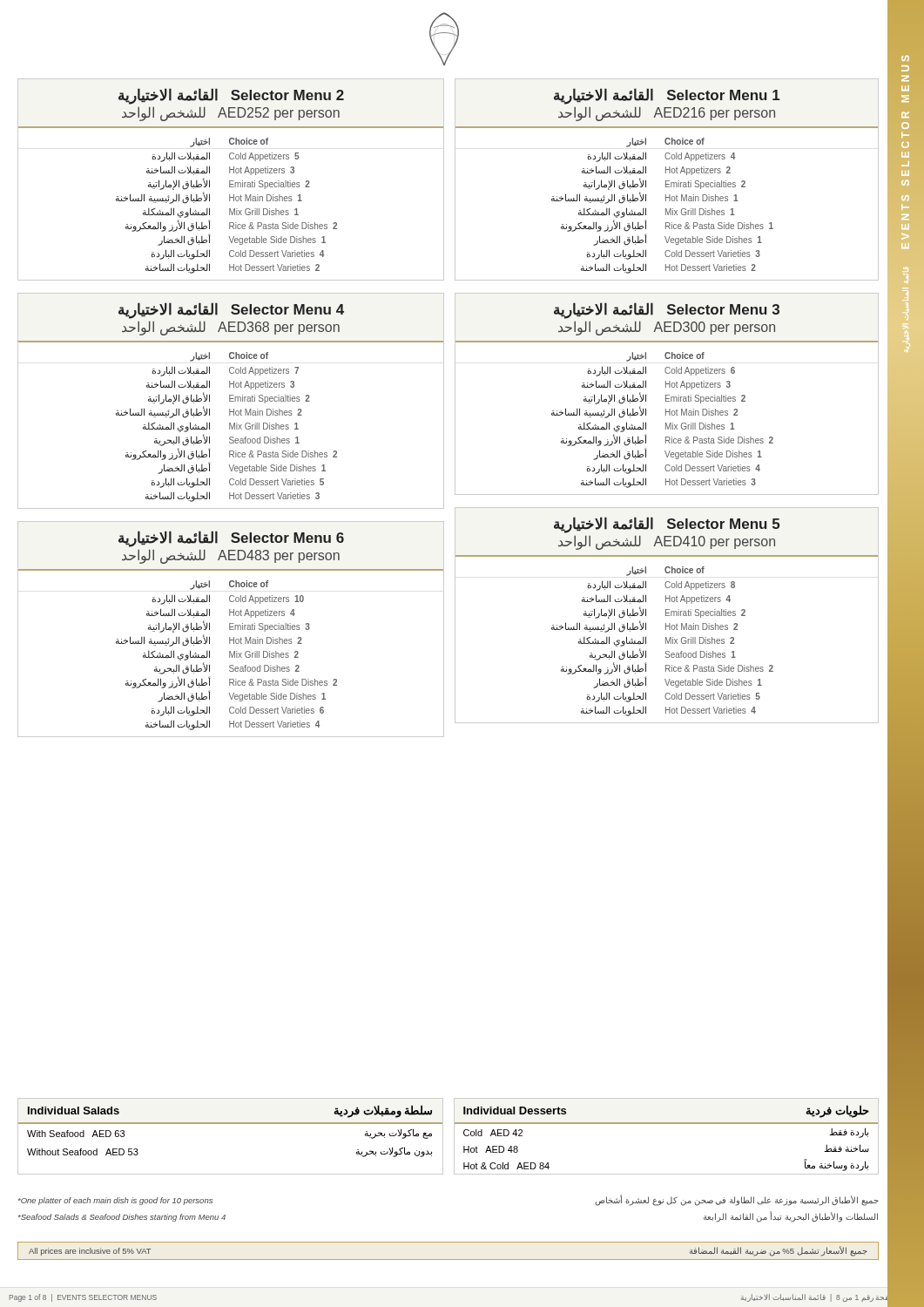Click on the logo
The height and width of the screenshot is (1307, 924).
pos(444,39)
